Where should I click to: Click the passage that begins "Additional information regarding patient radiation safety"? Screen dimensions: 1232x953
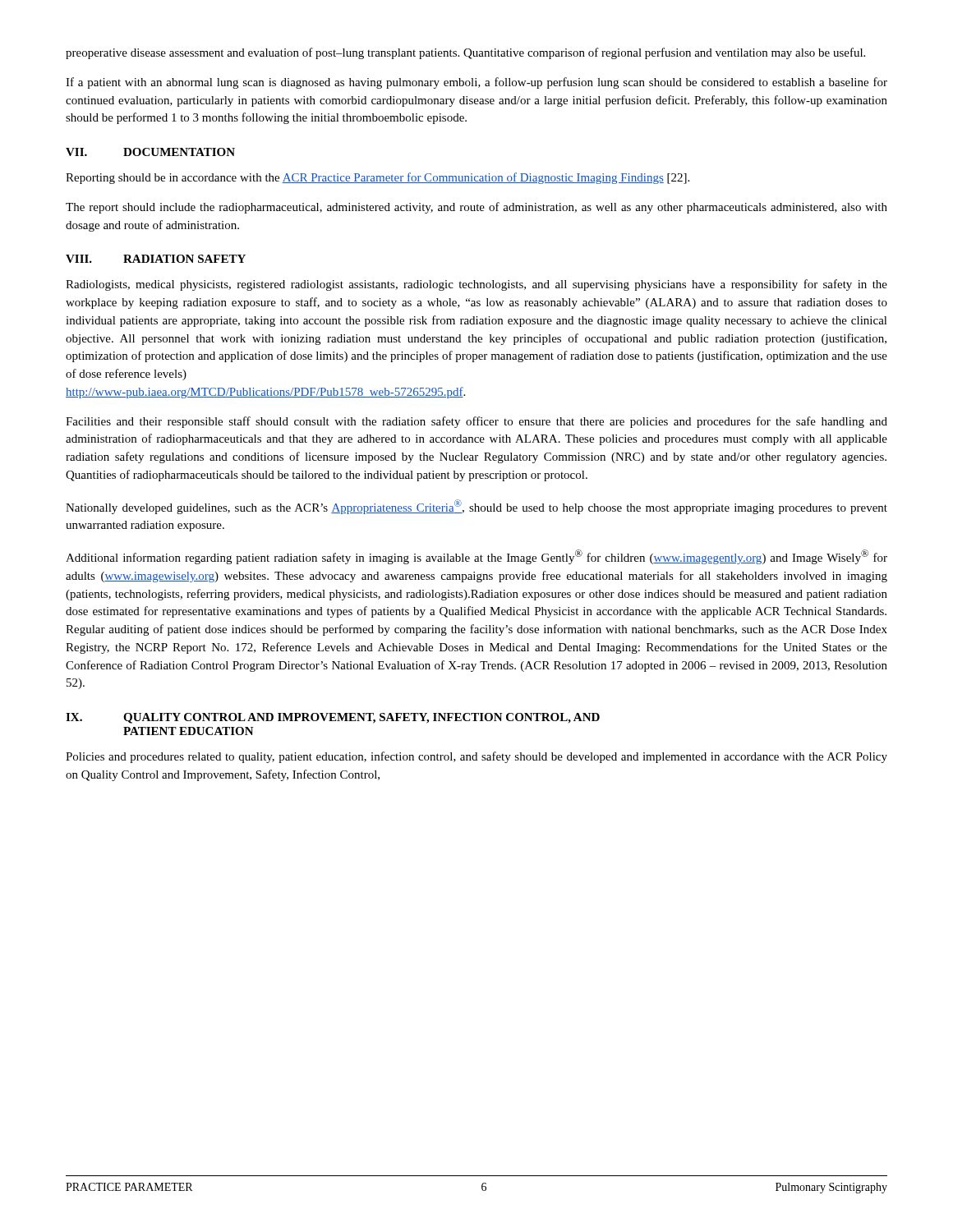(x=476, y=619)
